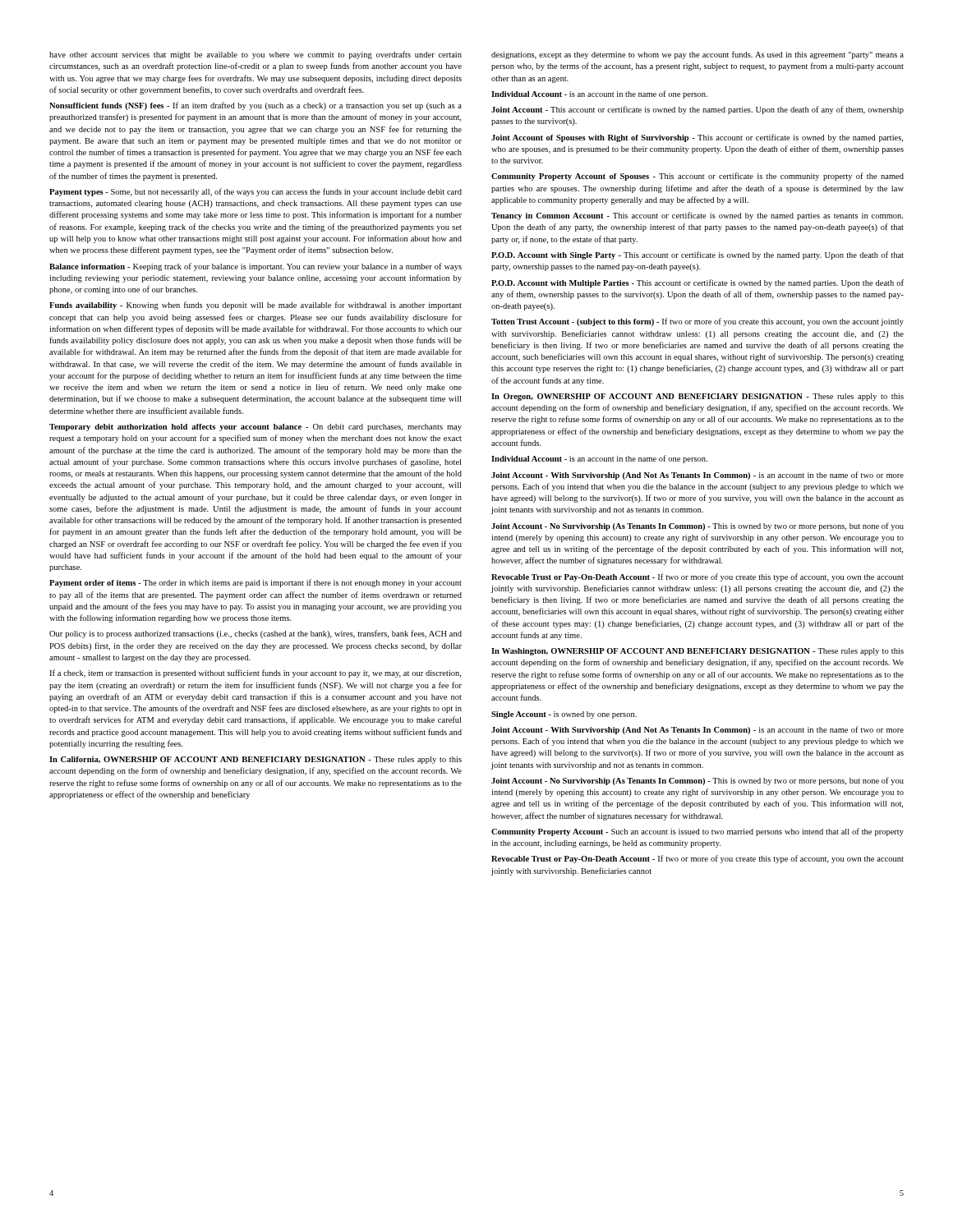Navigate to the element starting "In California, OWNERSHIP OF ACCOUNT AND BENEFICIARY DESIGNATION"
Screen dimensions: 1232x953
click(255, 778)
